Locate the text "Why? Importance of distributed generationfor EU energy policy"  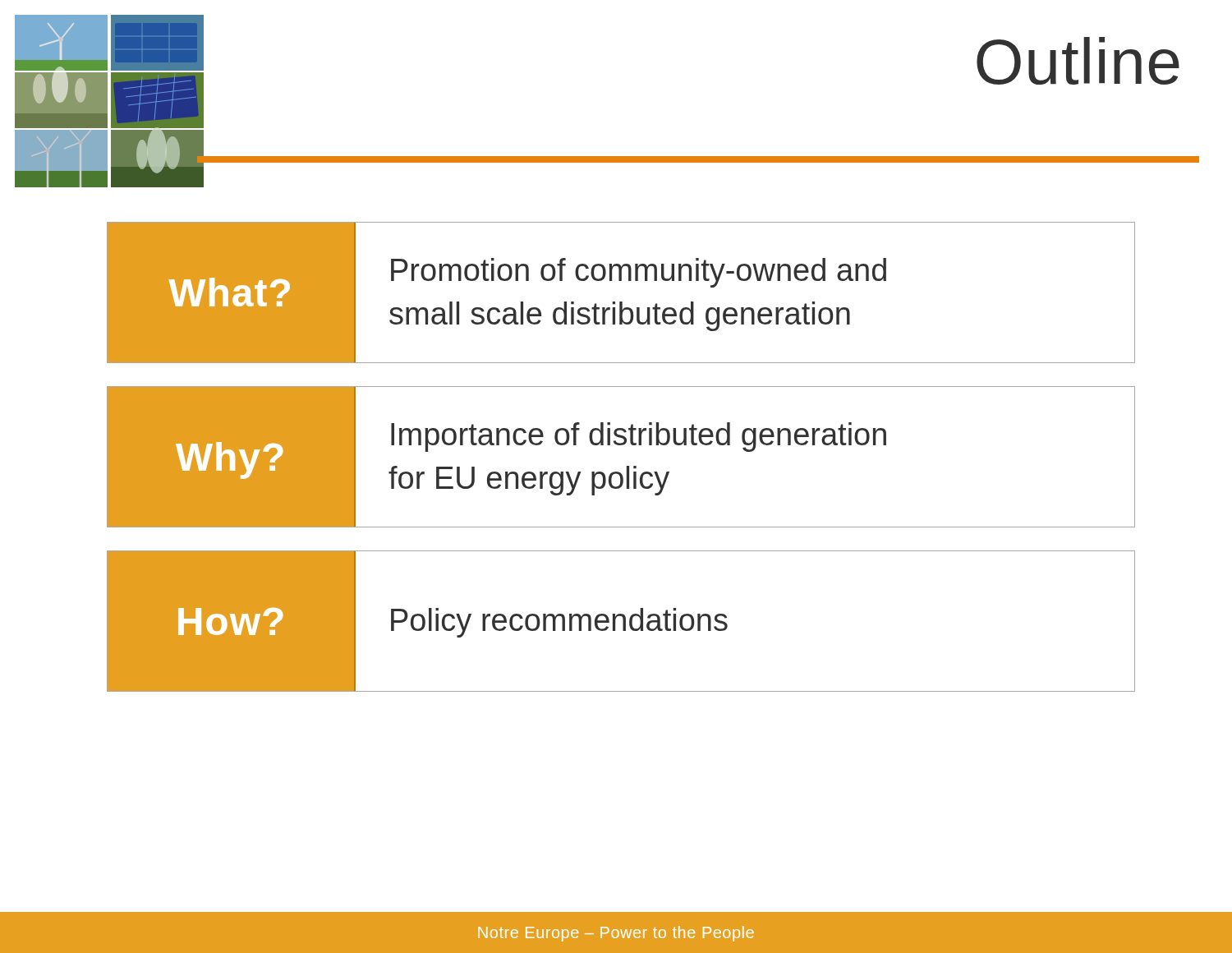(x=621, y=457)
